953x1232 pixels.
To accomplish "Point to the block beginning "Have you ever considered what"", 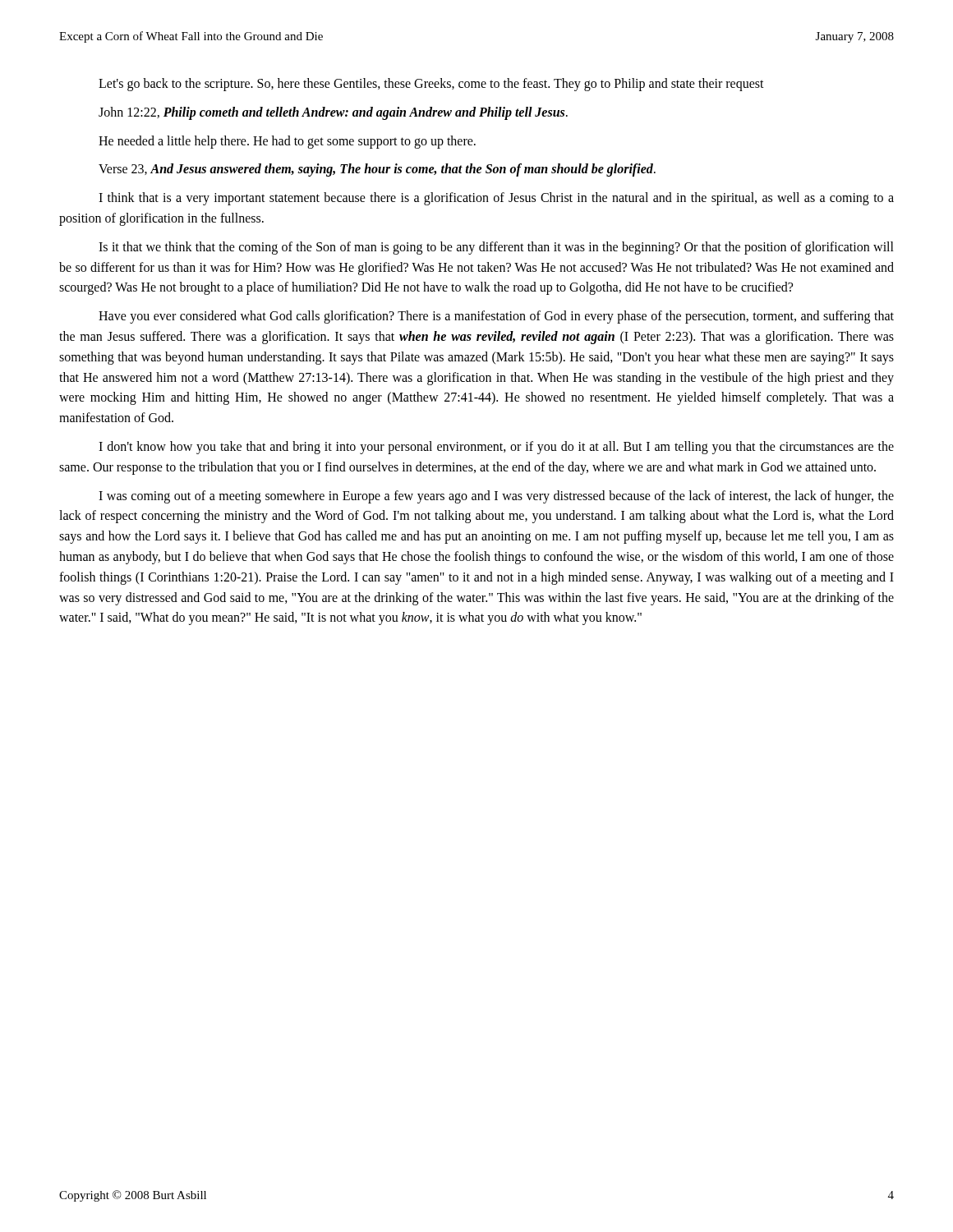I will [x=476, y=367].
